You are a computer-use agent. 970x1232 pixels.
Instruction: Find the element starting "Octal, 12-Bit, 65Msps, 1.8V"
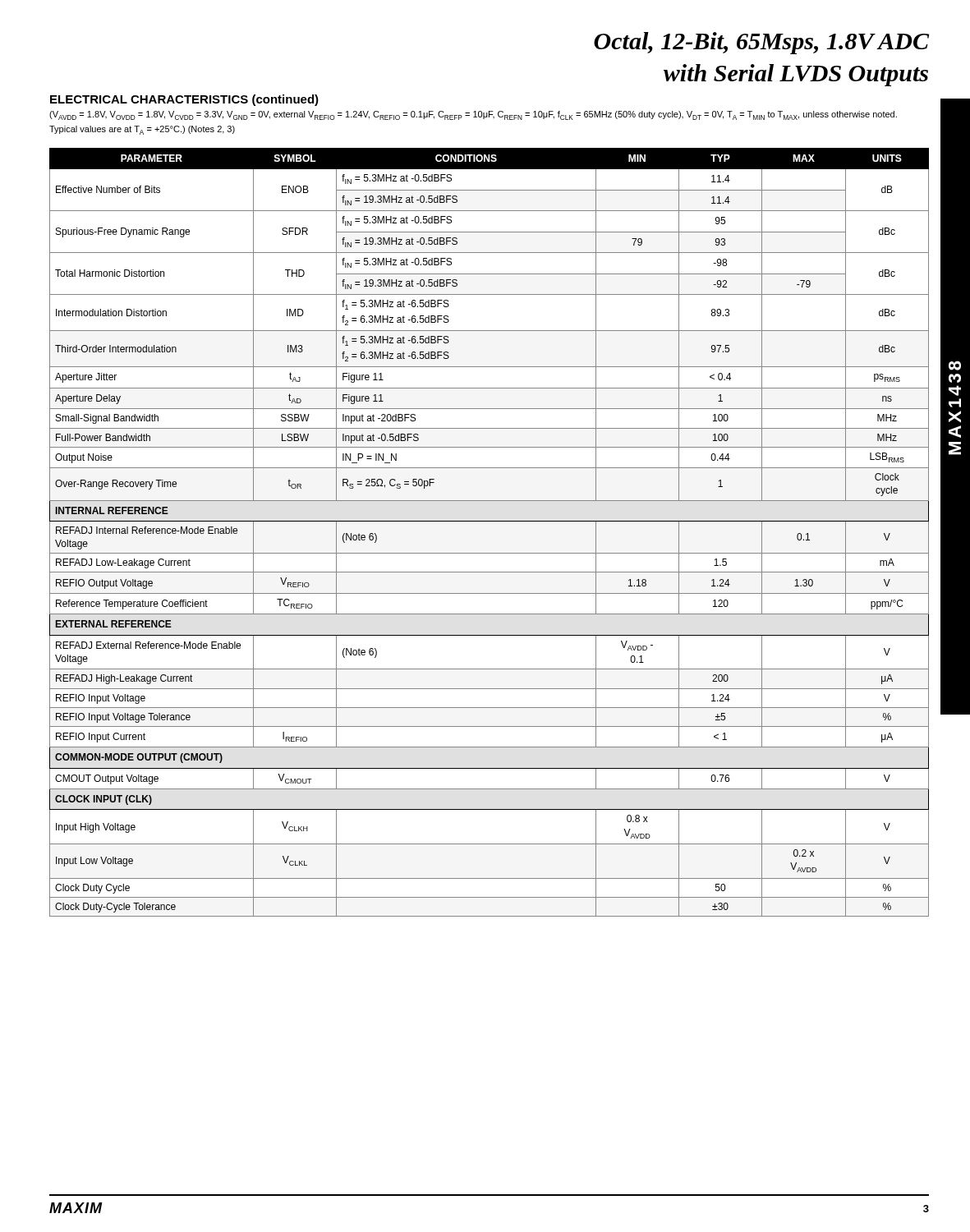coord(761,43)
